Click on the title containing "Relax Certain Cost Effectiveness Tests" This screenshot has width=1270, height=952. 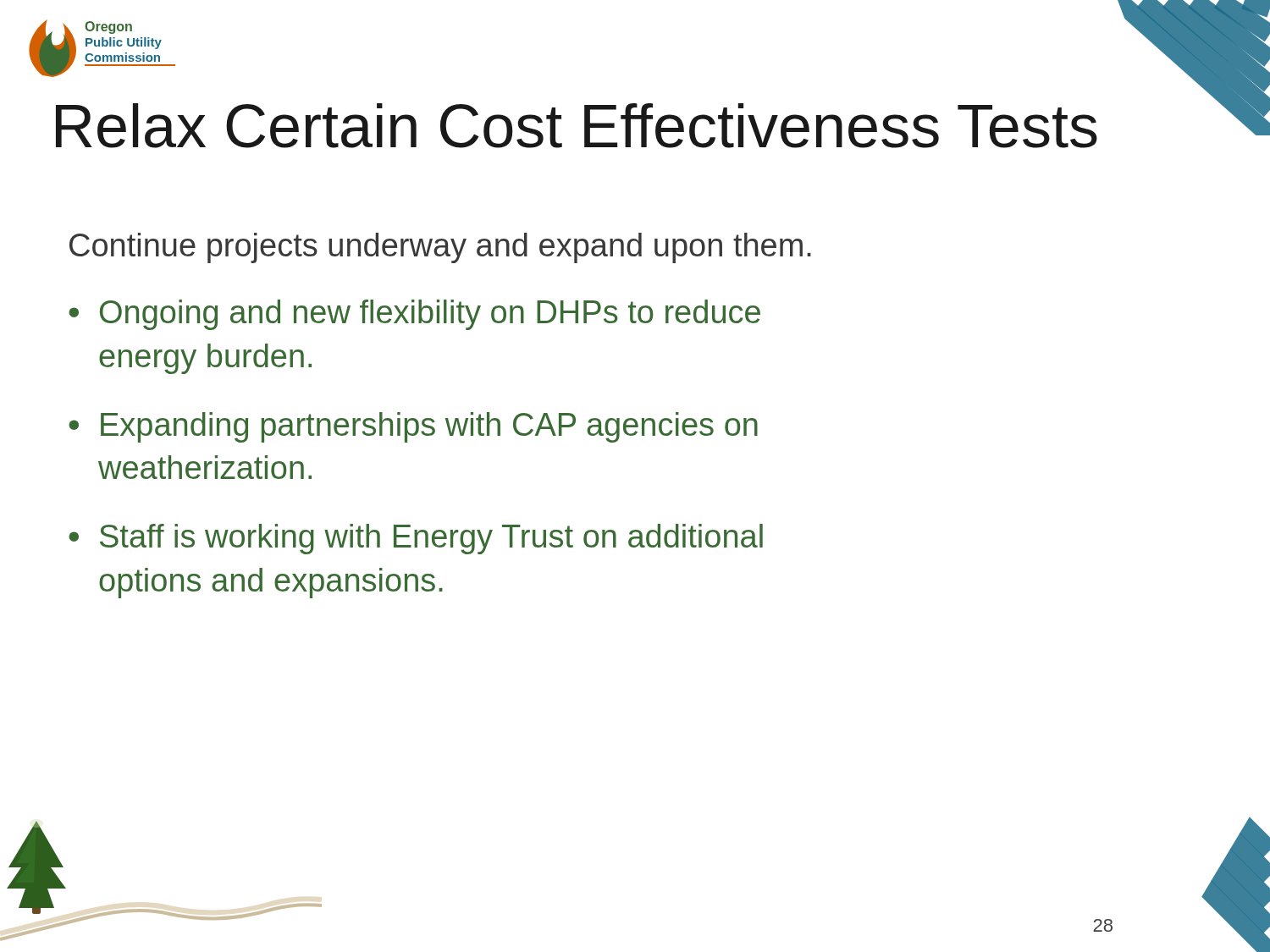tap(622, 127)
